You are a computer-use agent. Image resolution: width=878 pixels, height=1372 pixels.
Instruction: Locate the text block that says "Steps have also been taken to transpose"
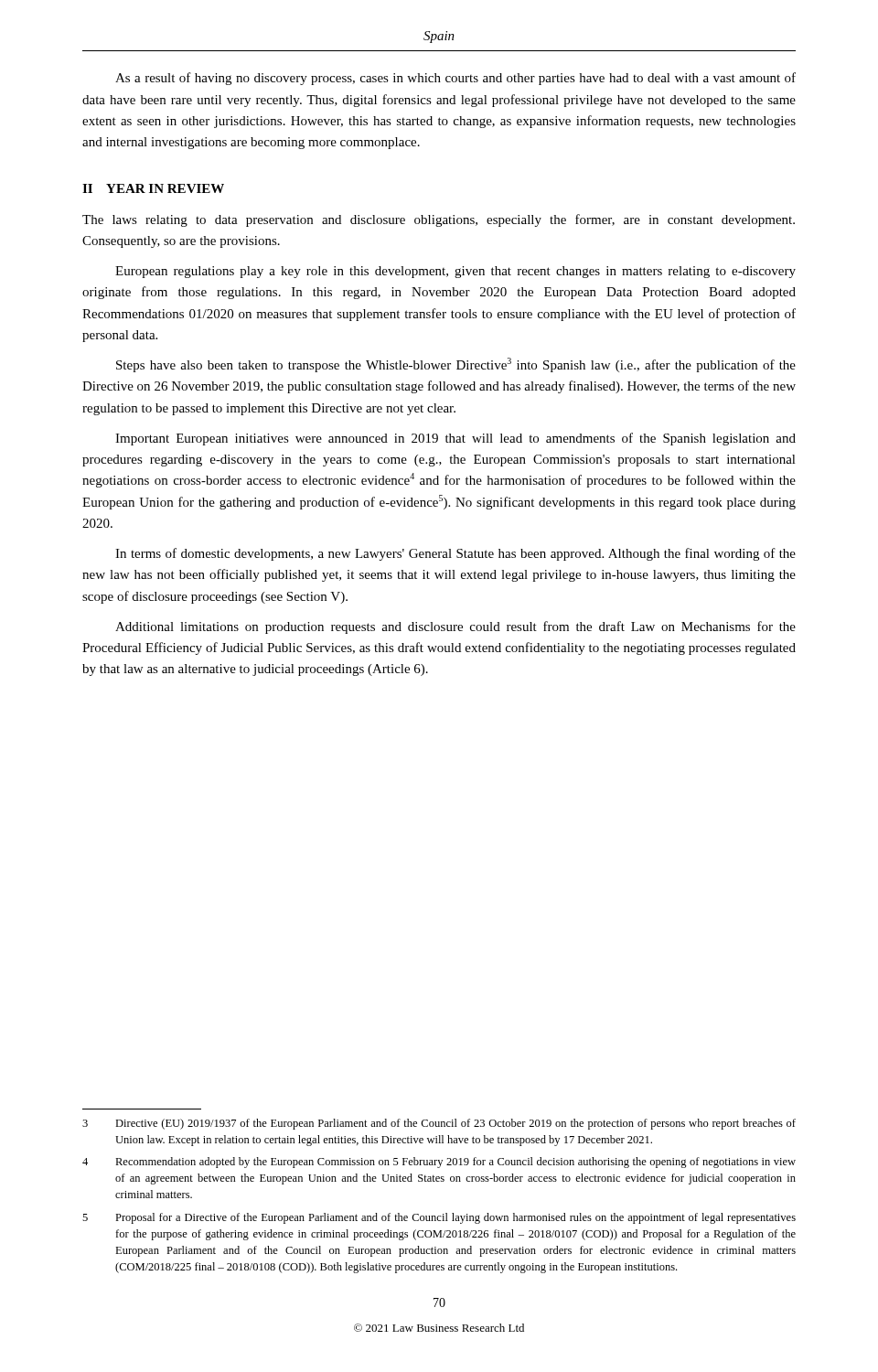[439, 385]
